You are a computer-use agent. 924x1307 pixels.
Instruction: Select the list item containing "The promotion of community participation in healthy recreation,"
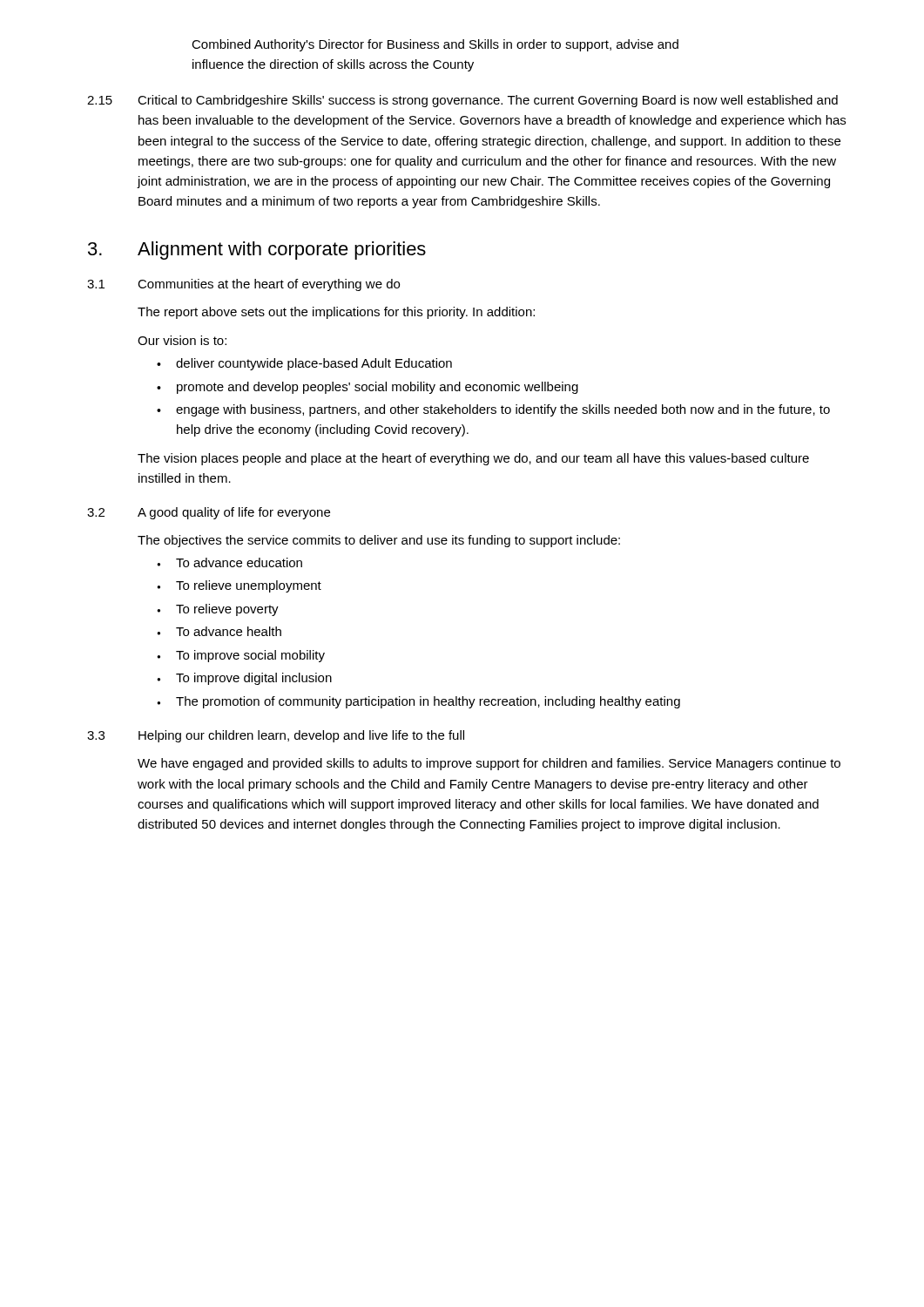(x=506, y=702)
